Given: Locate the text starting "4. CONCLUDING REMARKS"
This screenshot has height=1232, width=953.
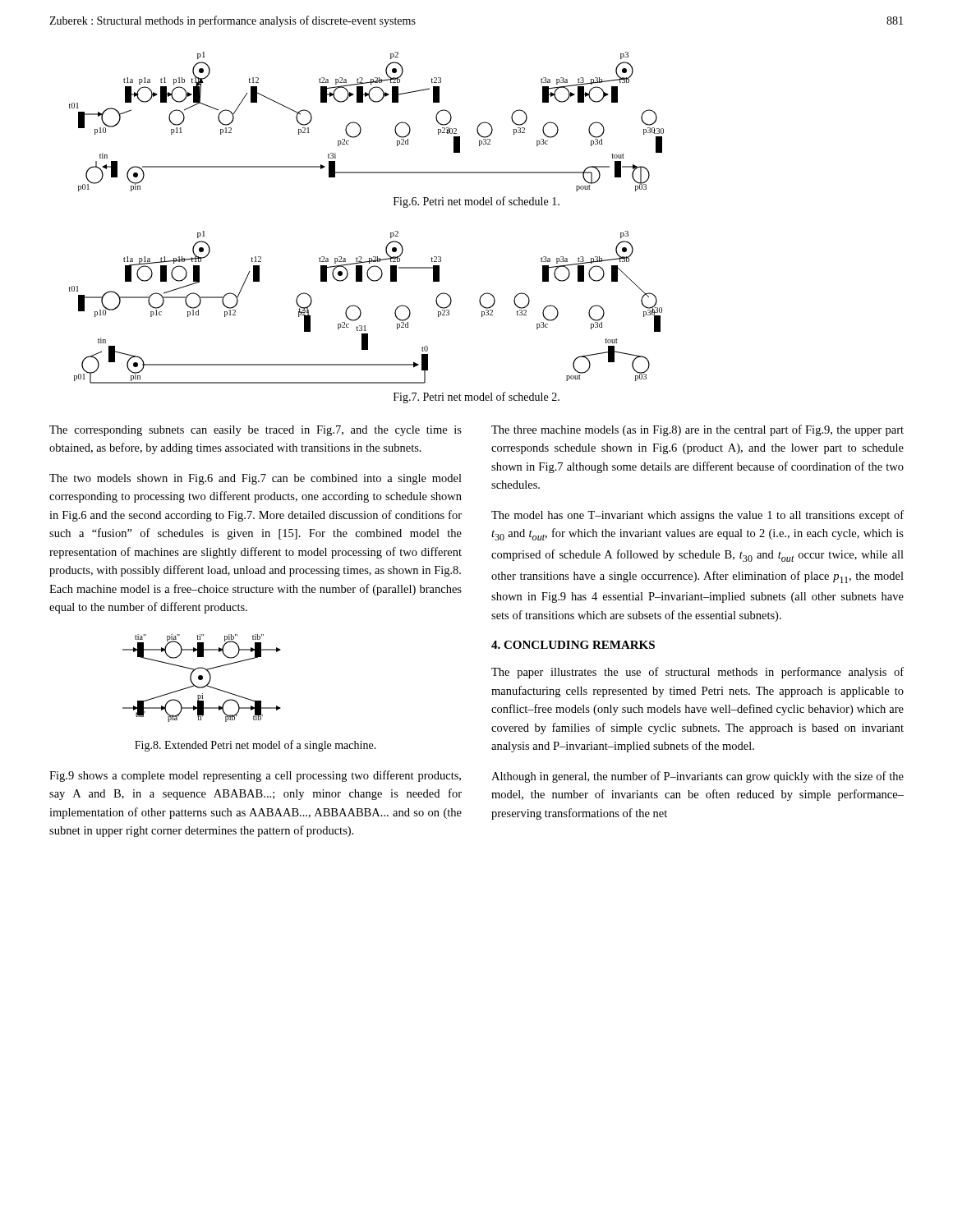Looking at the screenshot, I should click(573, 645).
